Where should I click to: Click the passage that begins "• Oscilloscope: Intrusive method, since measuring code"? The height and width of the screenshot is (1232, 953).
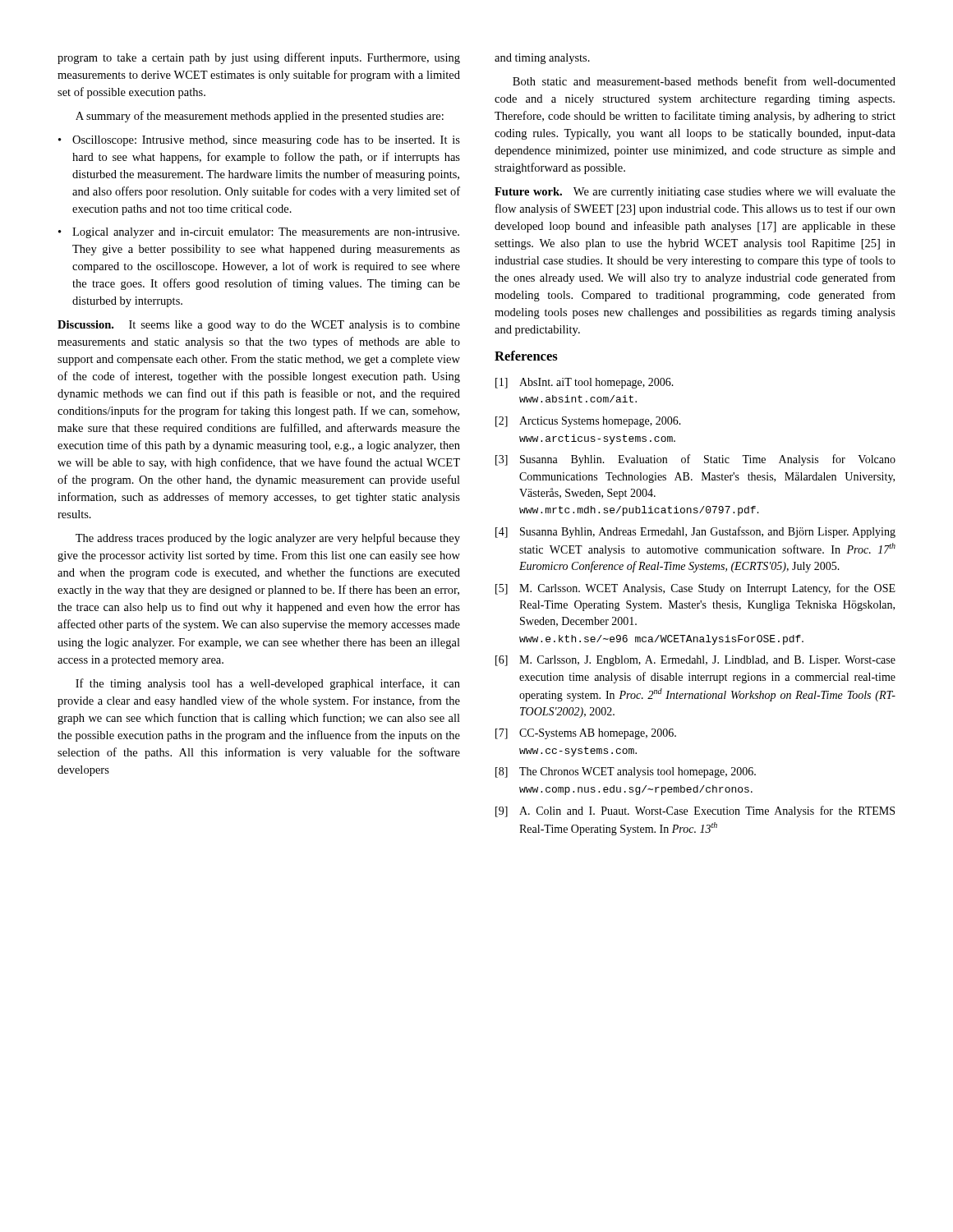point(259,175)
